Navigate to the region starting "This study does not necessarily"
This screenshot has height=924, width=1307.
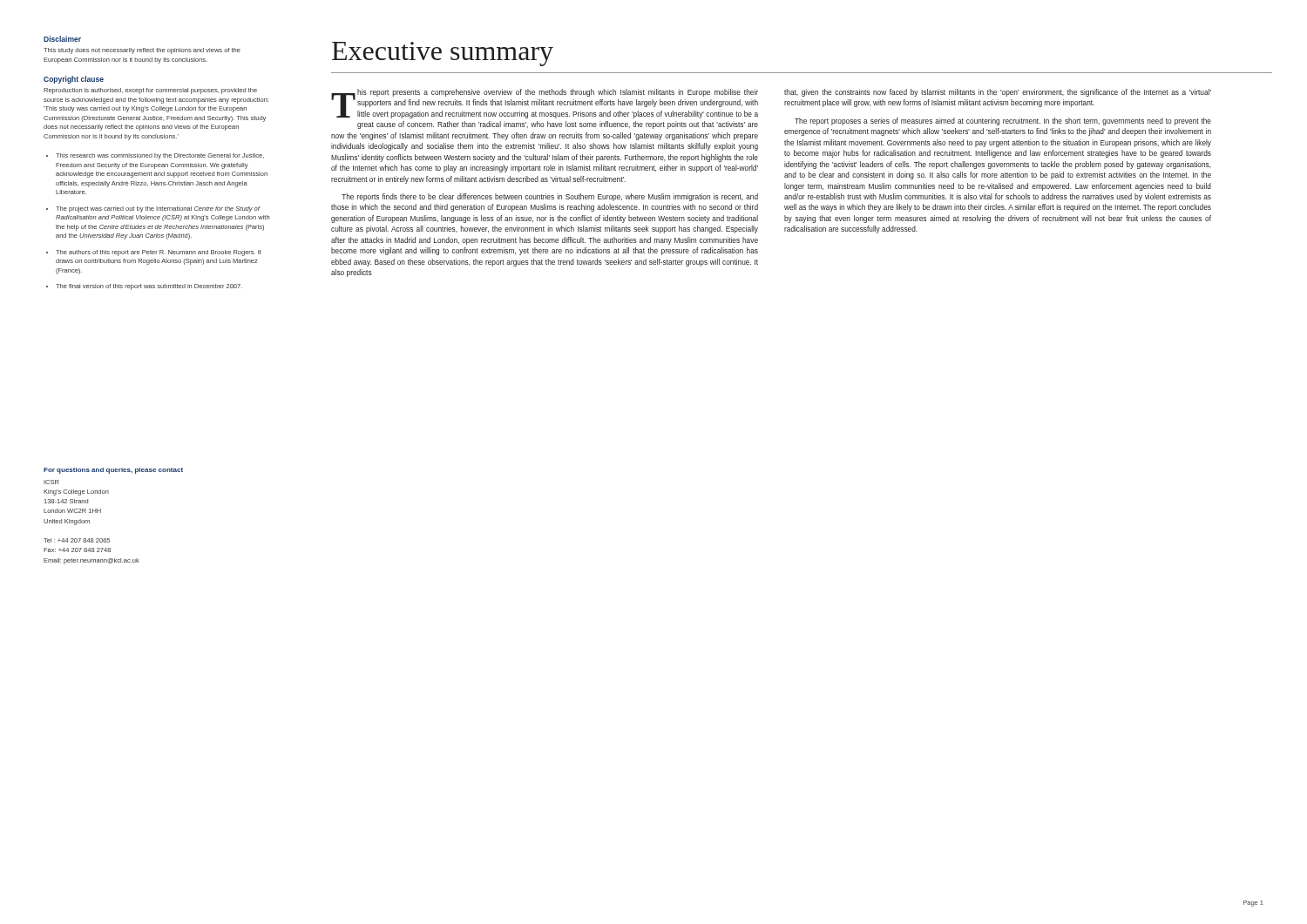pos(142,55)
